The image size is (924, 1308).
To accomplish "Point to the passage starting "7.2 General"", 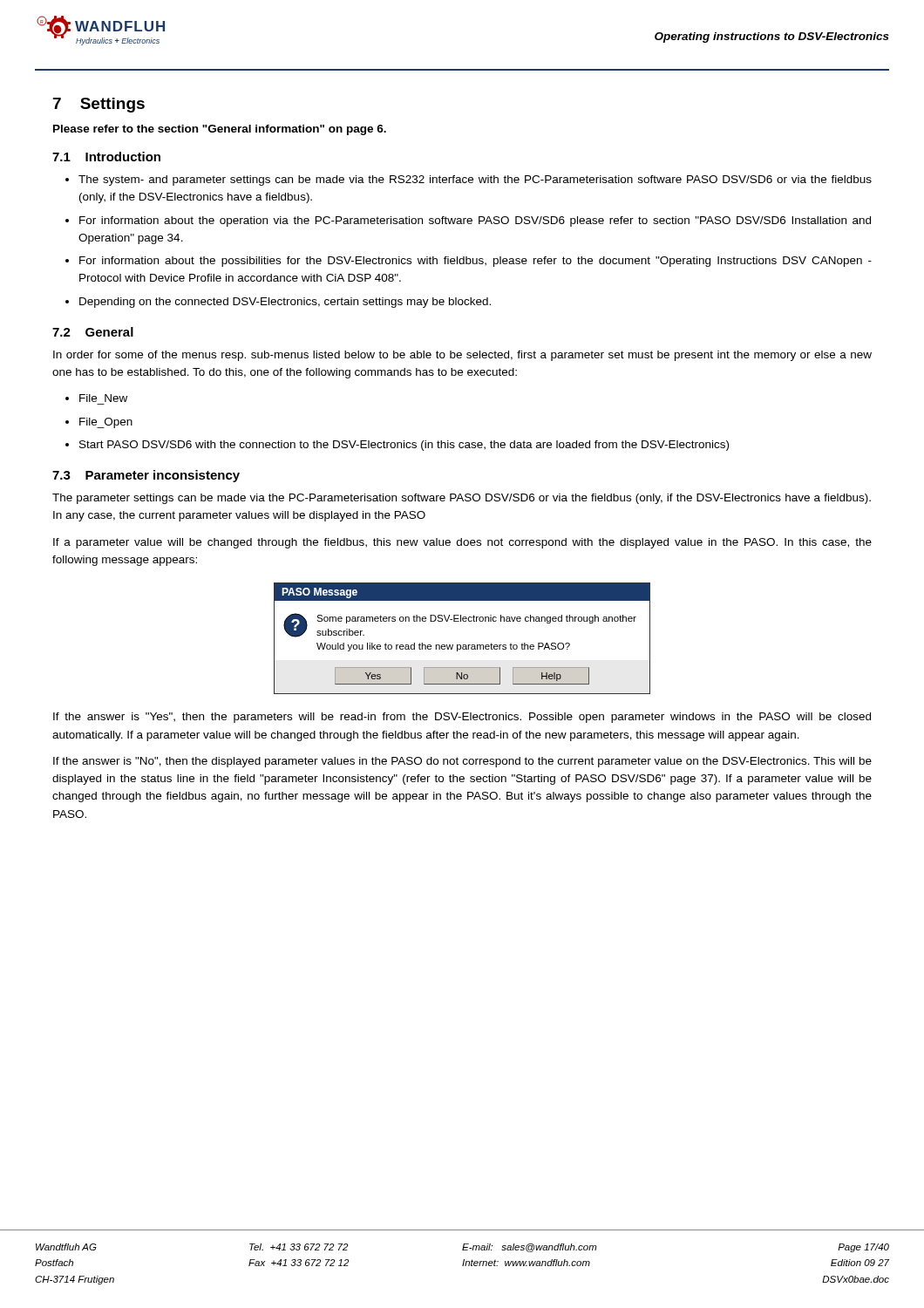I will pyautogui.click(x=93, y=332).
